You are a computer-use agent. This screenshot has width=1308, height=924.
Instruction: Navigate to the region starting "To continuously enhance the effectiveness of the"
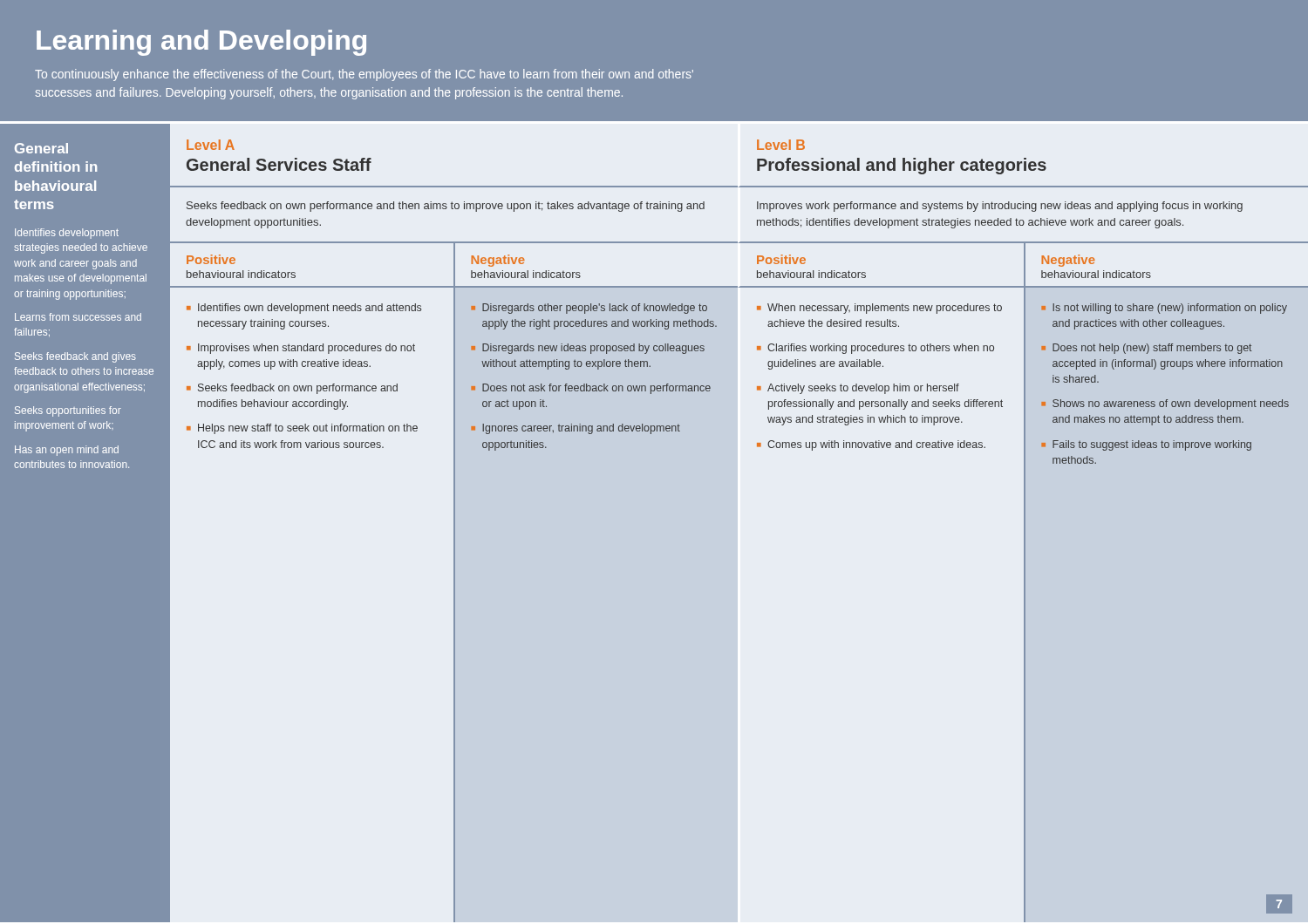click(x=654, y=84)
